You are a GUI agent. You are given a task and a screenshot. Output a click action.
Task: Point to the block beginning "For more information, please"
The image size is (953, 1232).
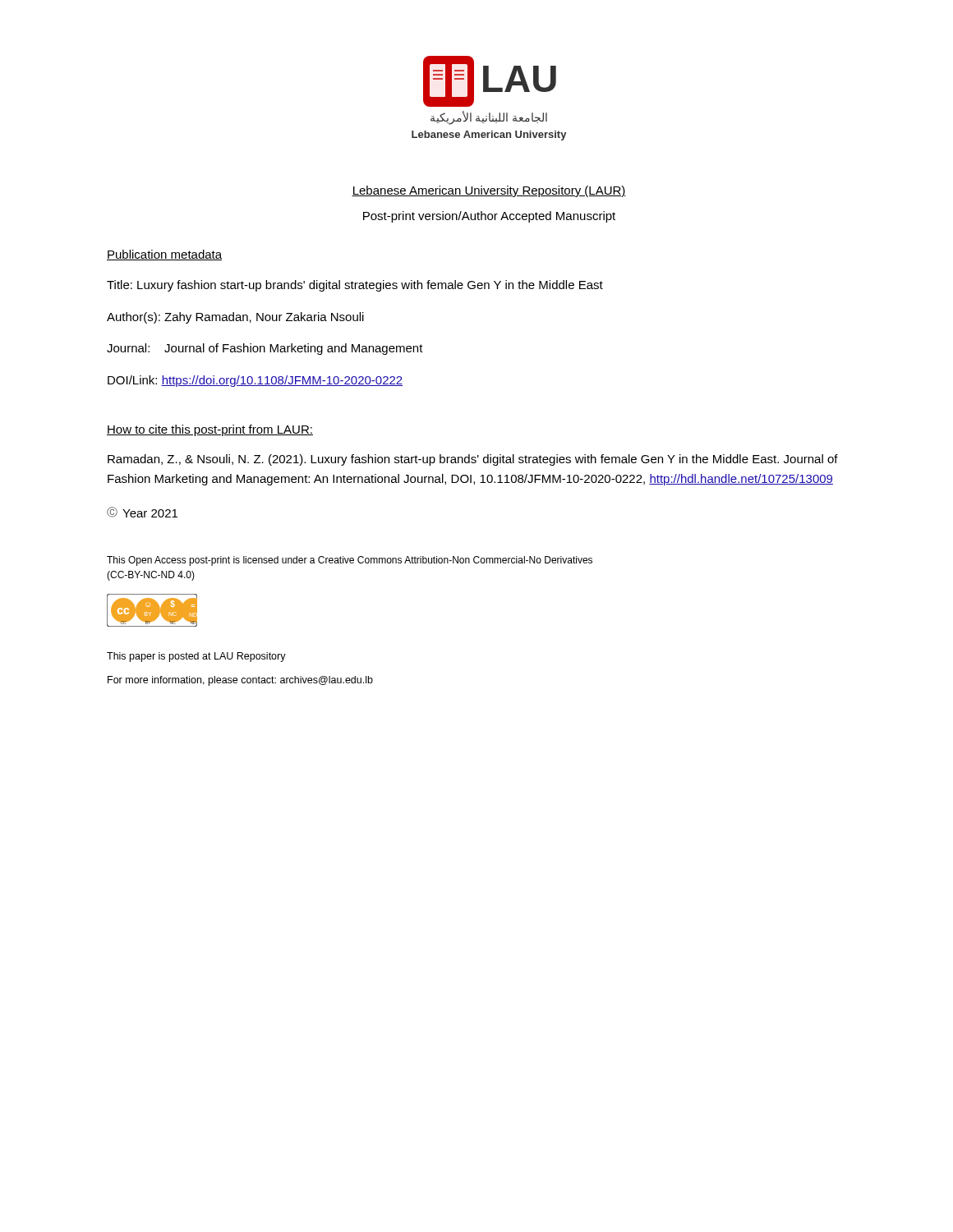pyautogui.click(x=240, y=680)
